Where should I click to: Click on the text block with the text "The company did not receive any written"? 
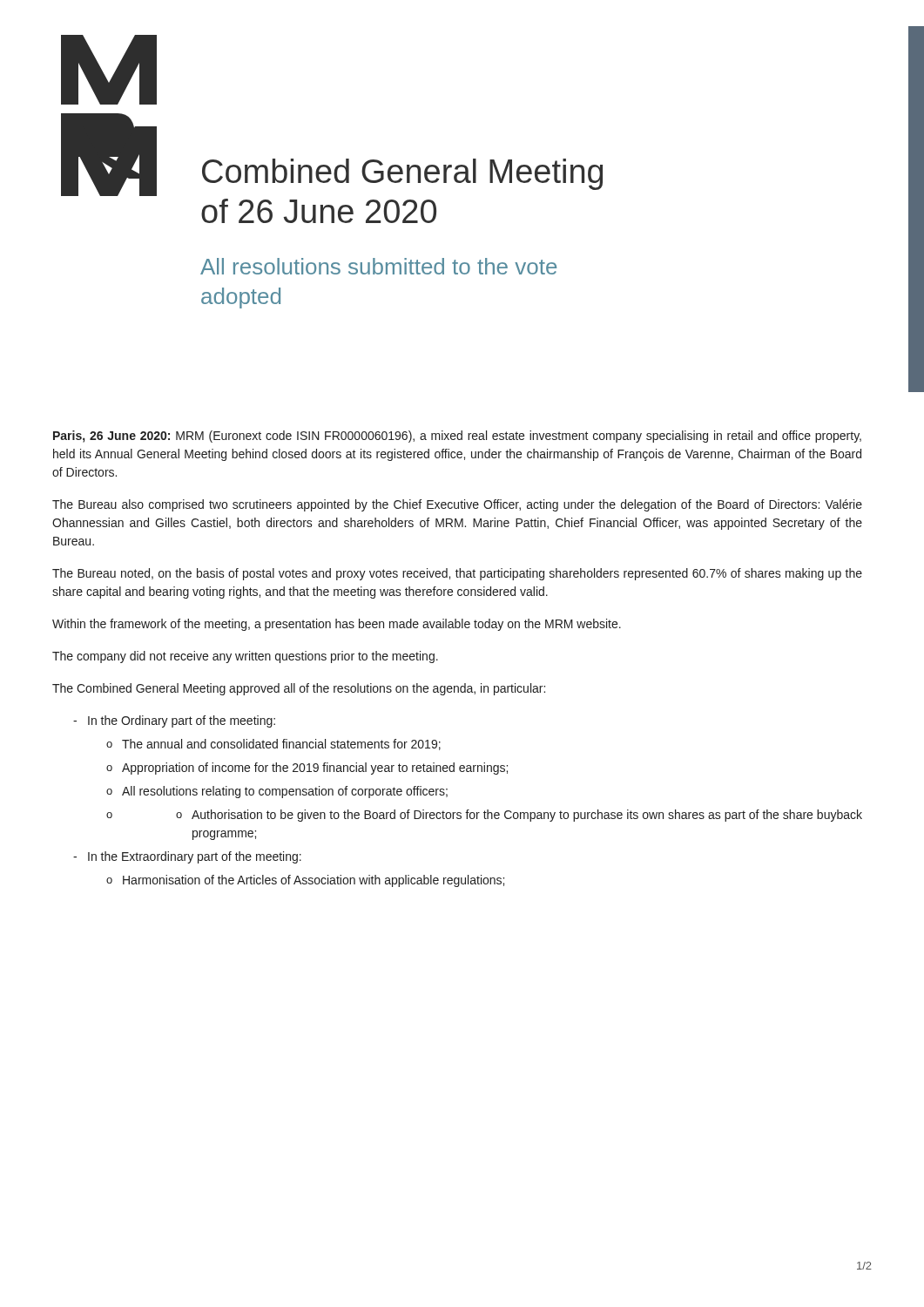(x=245, y=656)
